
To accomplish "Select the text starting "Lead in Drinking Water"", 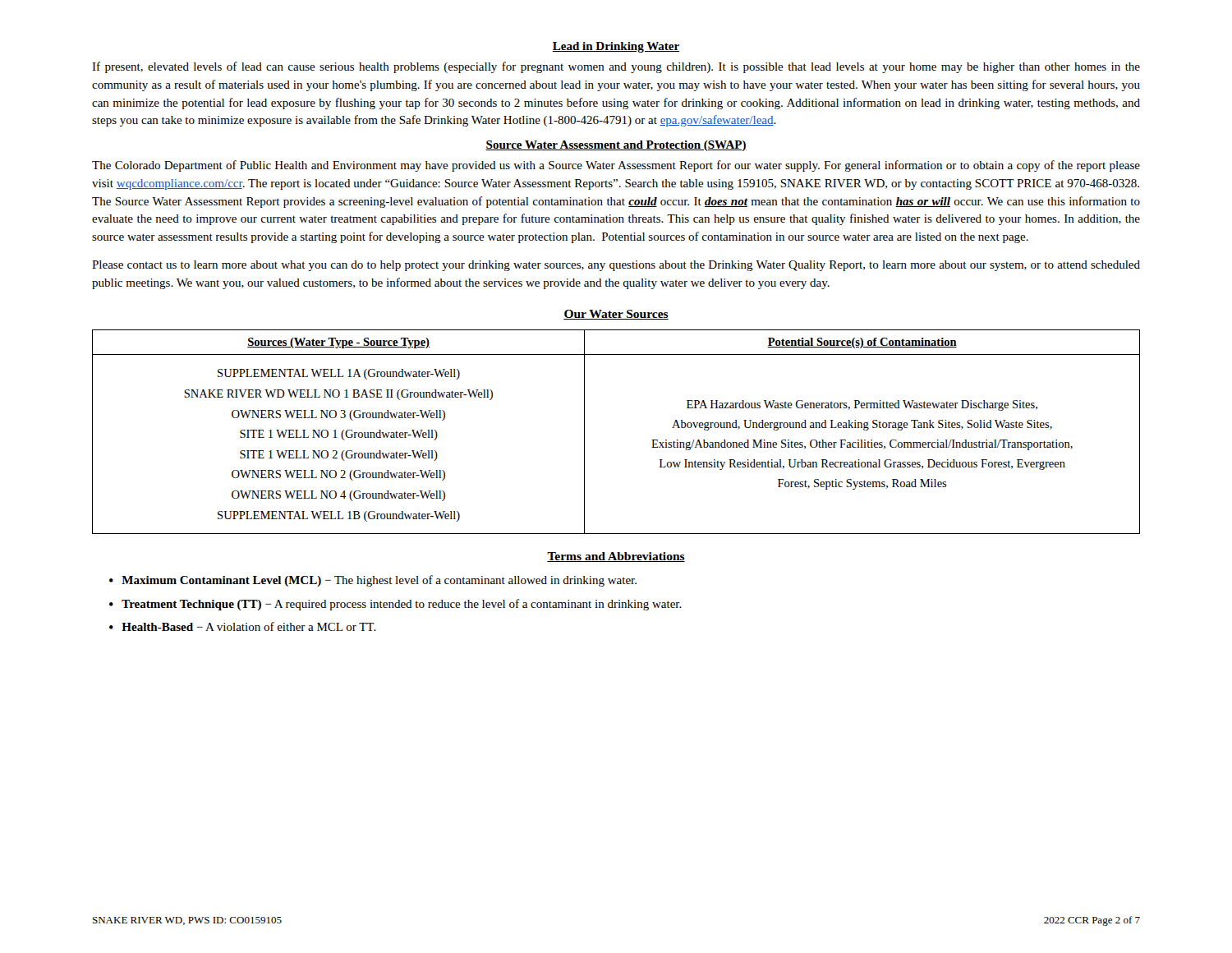I will coord(616,46).
